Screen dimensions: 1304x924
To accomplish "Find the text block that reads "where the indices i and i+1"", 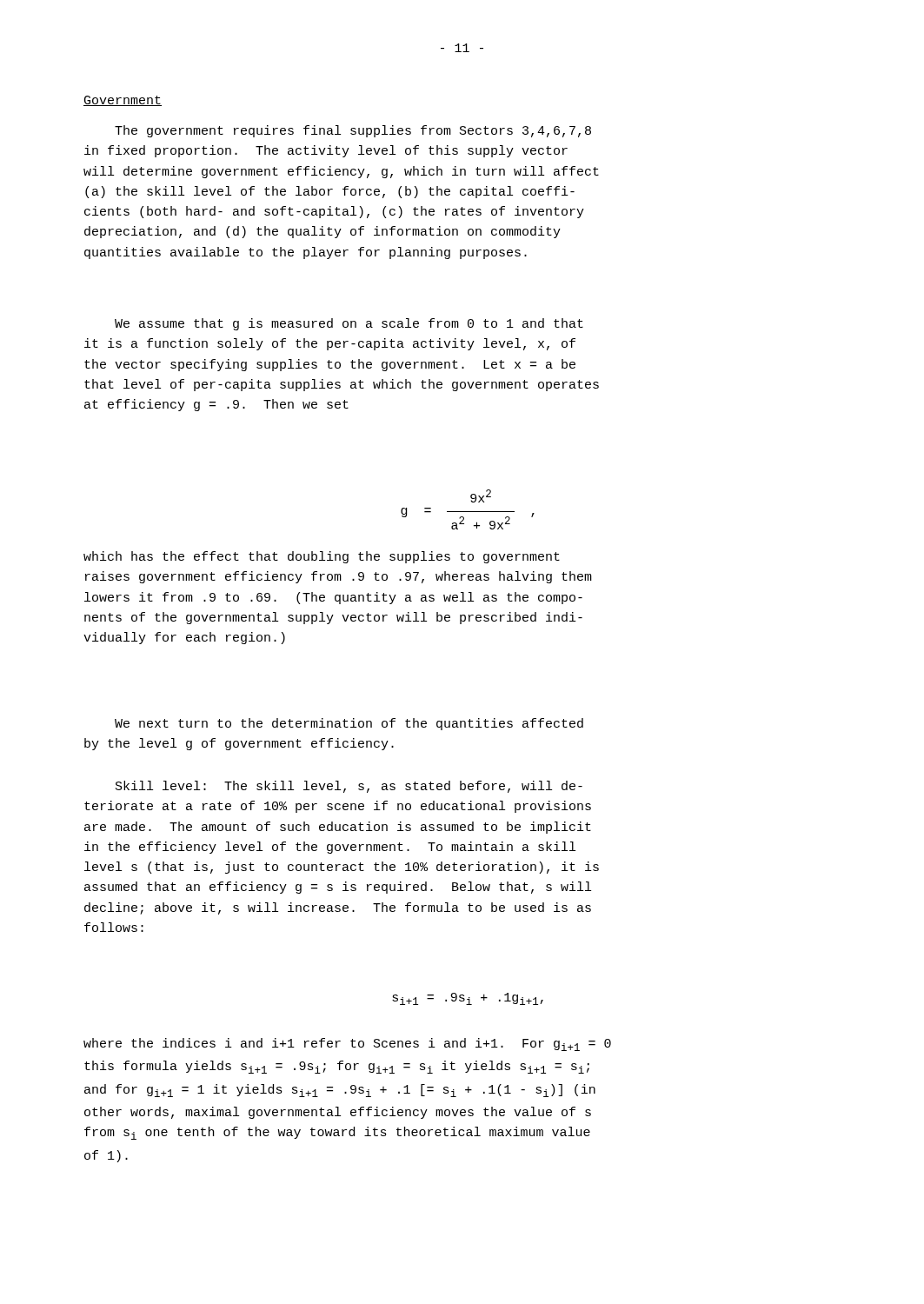I will pos(348,1100).
